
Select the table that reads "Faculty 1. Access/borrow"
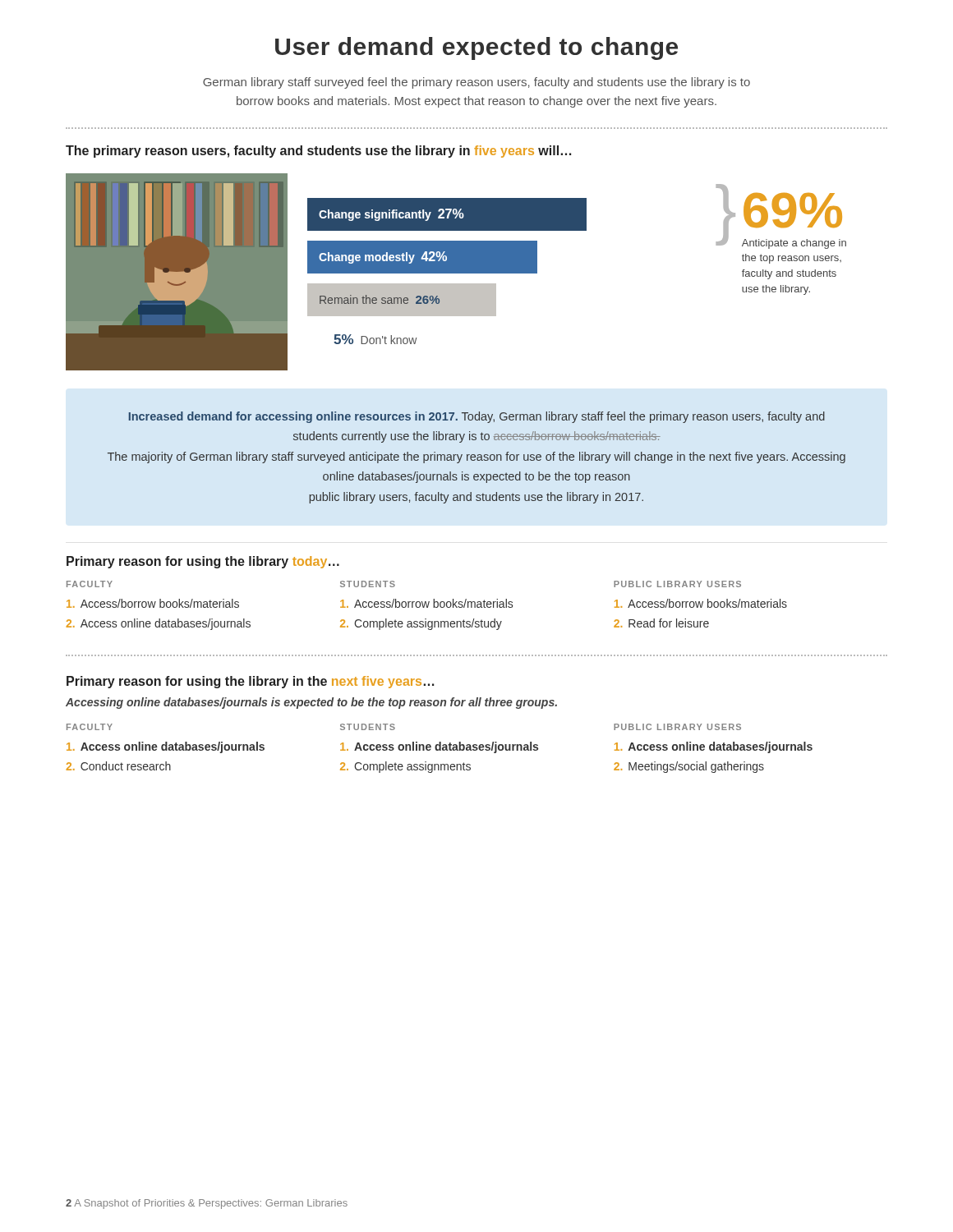coord(476,608)
